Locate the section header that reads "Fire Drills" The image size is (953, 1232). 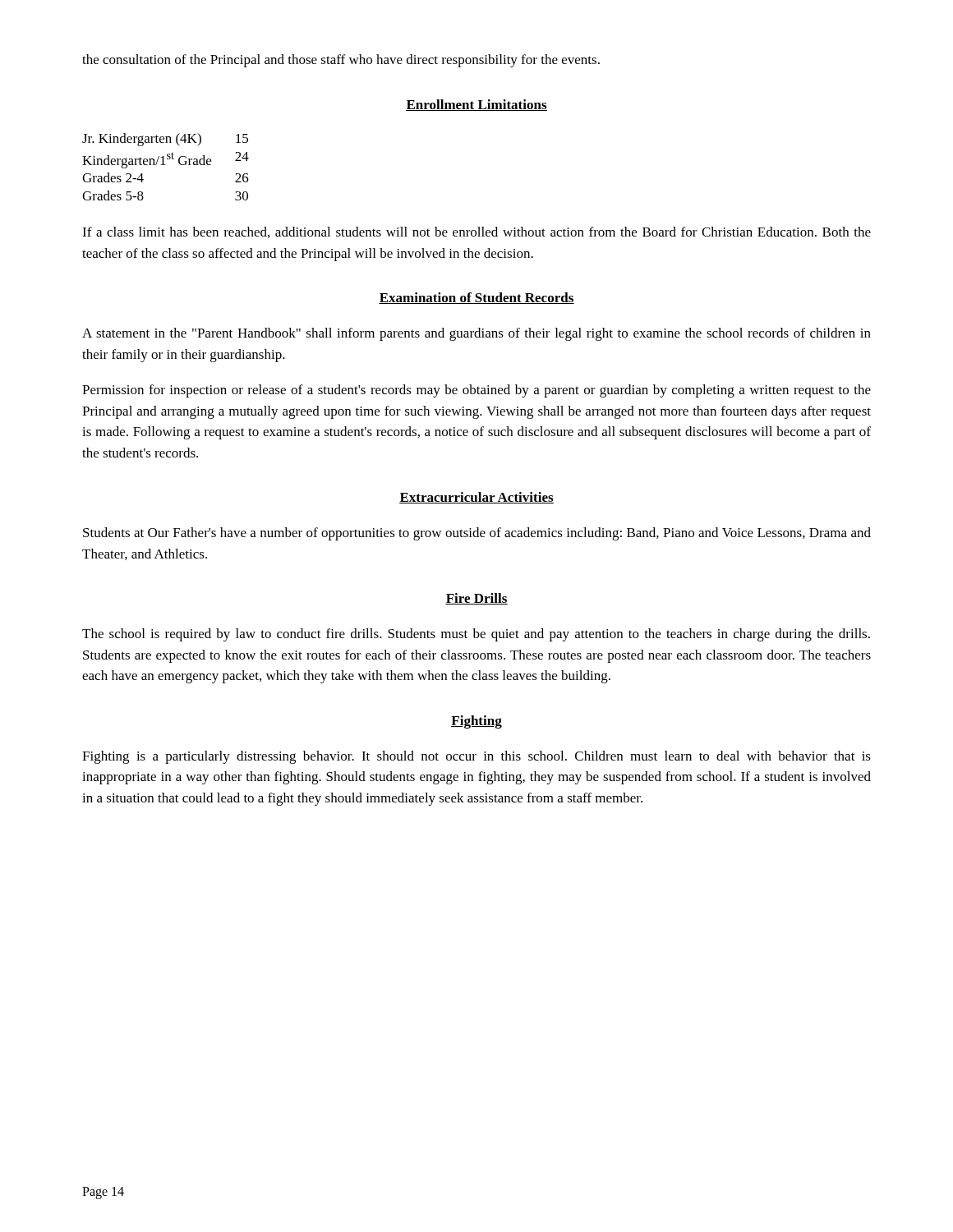476,598
